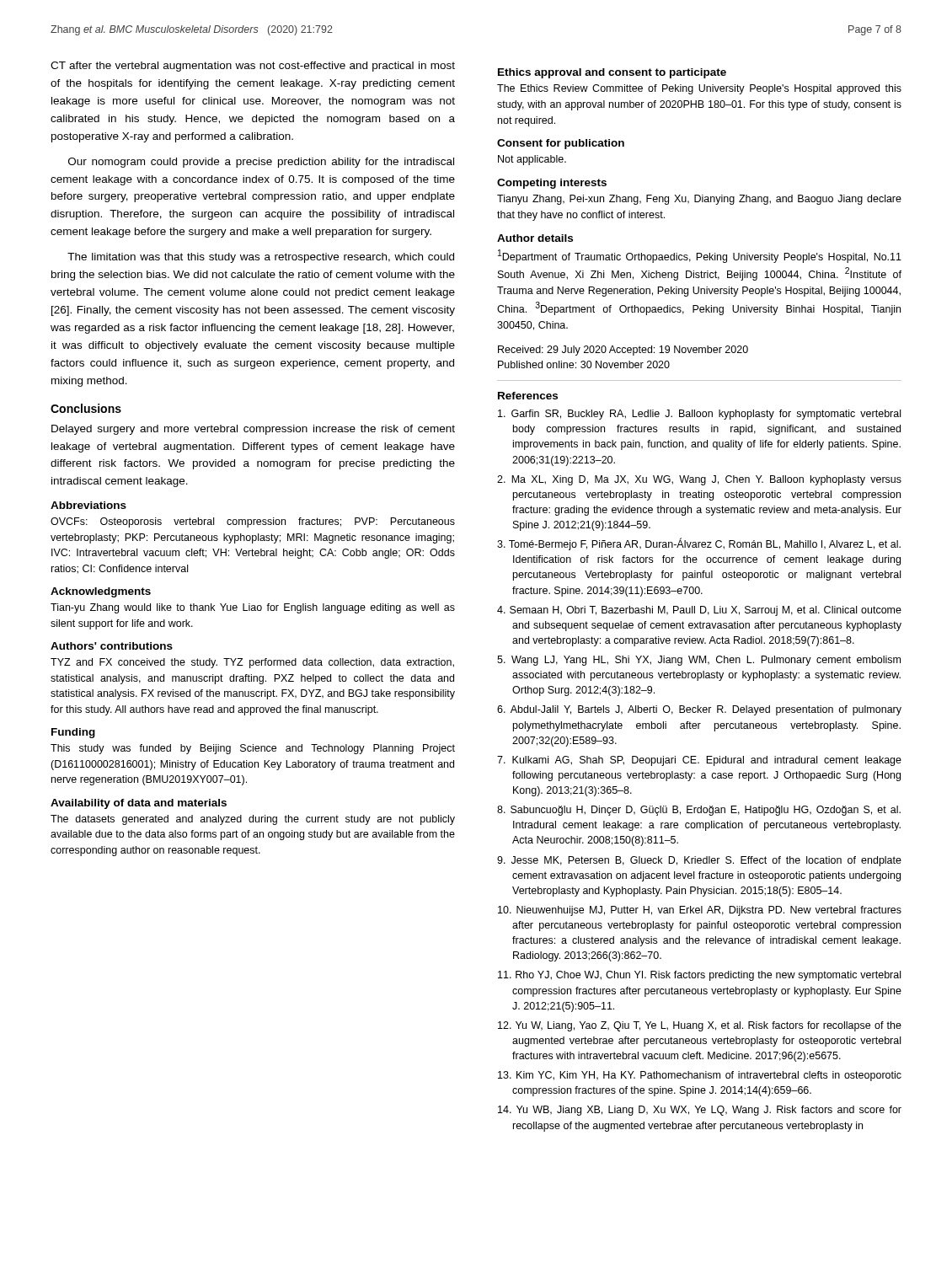This screenshot has height=1264, width=952.
Task: Select the list item that says "10. Nieuwenhuijse MJ, Putter"
Action: 699,933
